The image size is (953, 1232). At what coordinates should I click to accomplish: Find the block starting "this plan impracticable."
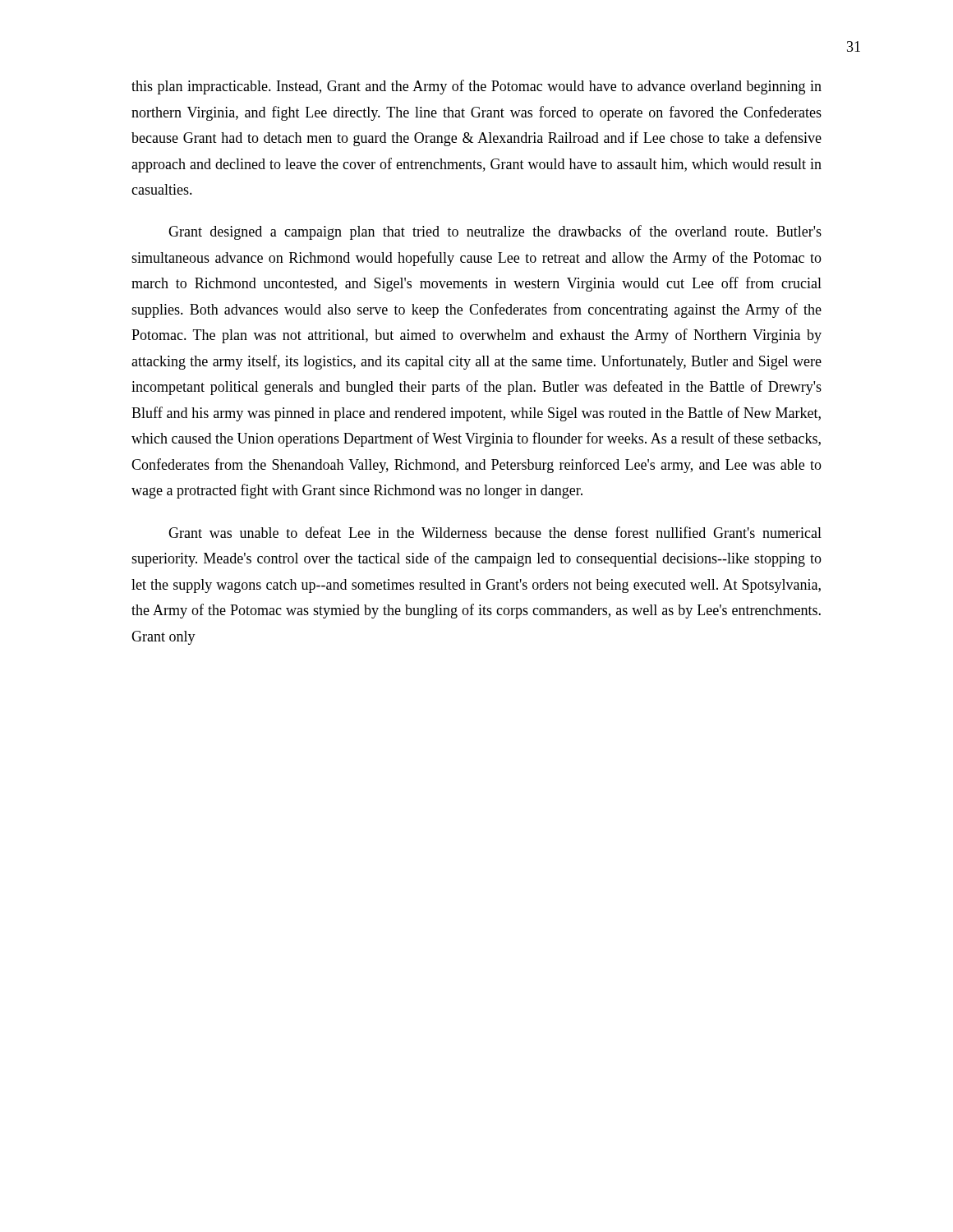point(476,138)
